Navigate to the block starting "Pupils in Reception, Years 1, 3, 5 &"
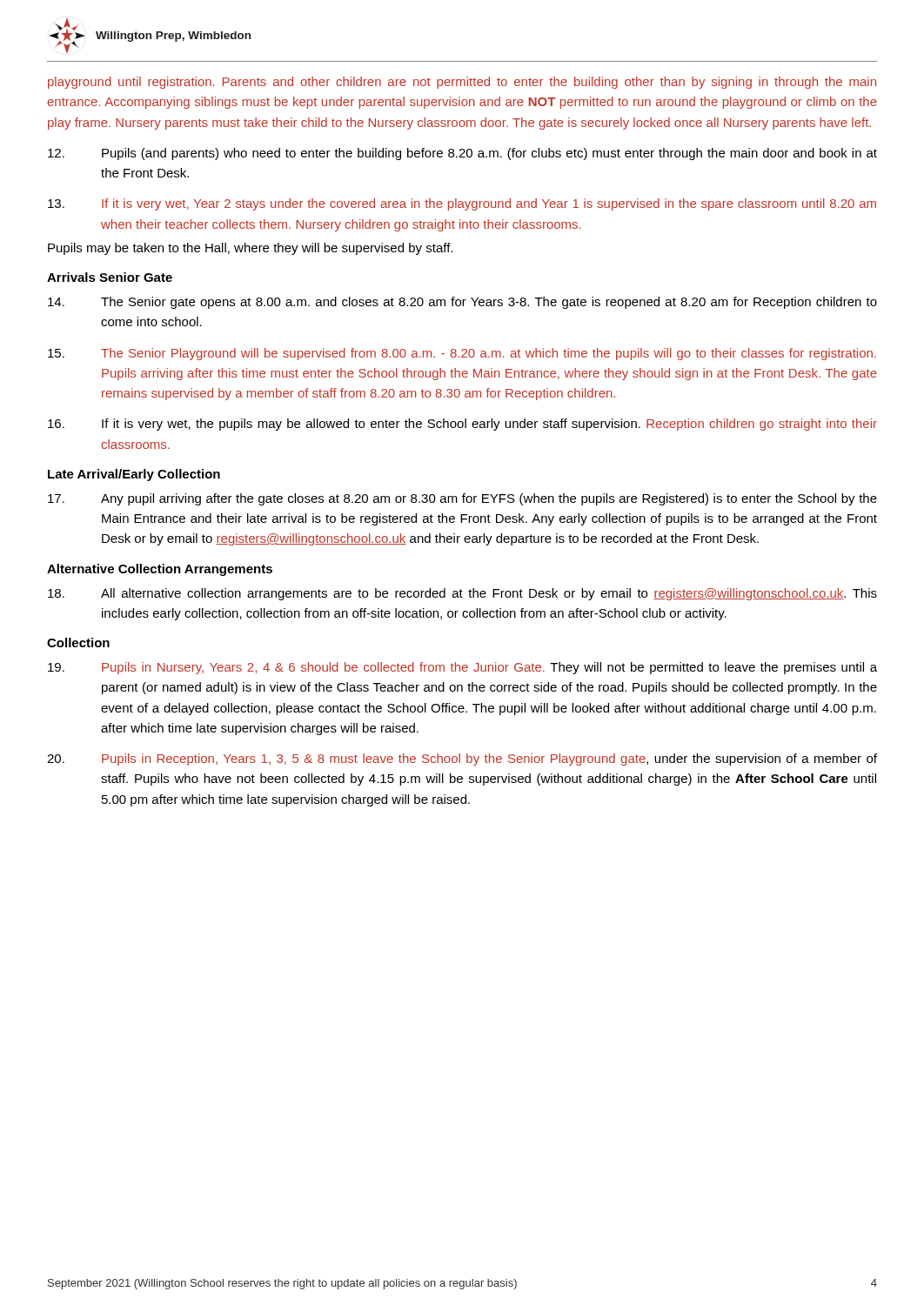Screen dimensions: 1305x924 [462, 778]
